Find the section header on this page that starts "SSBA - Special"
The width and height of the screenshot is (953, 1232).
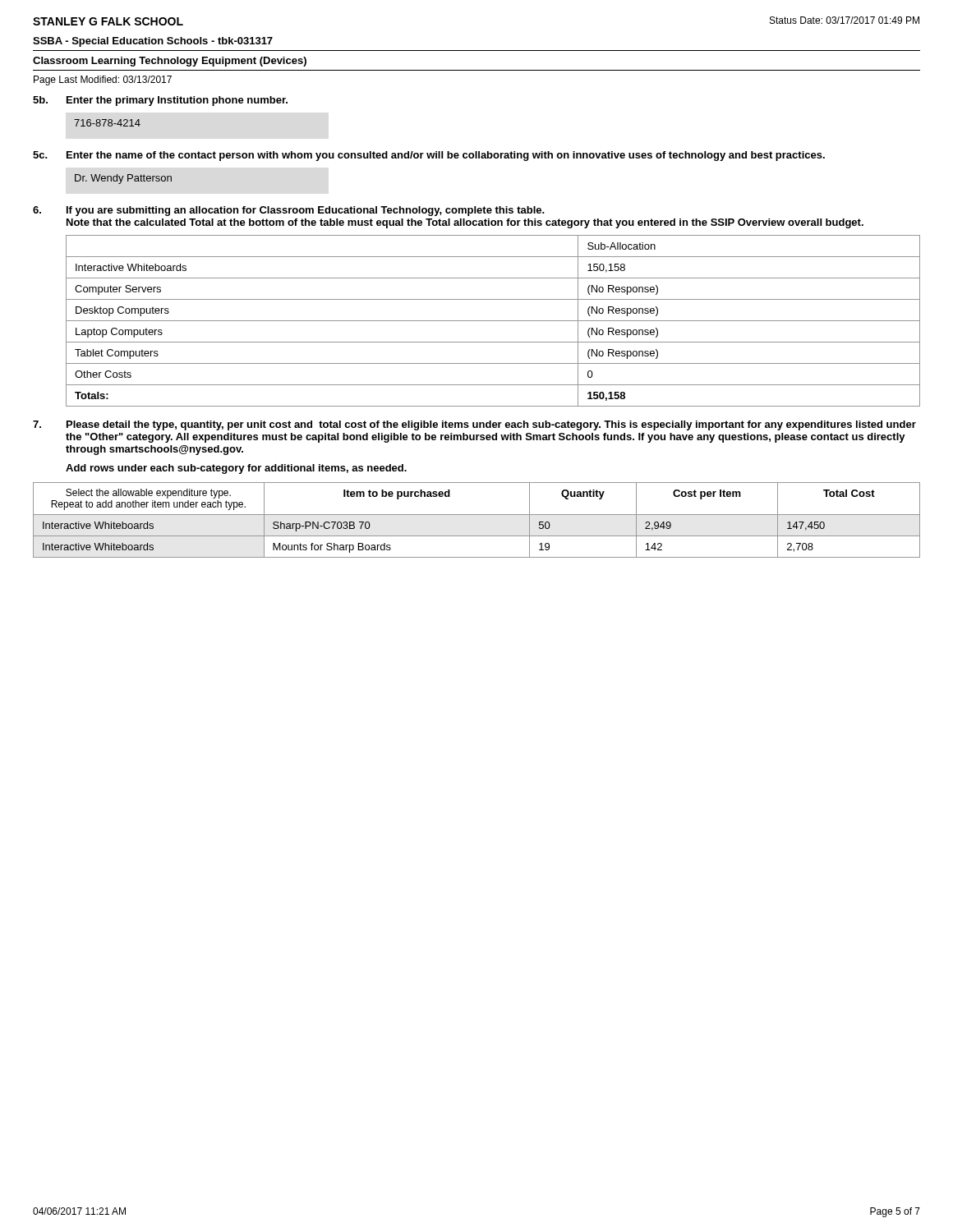click(153, 41)
